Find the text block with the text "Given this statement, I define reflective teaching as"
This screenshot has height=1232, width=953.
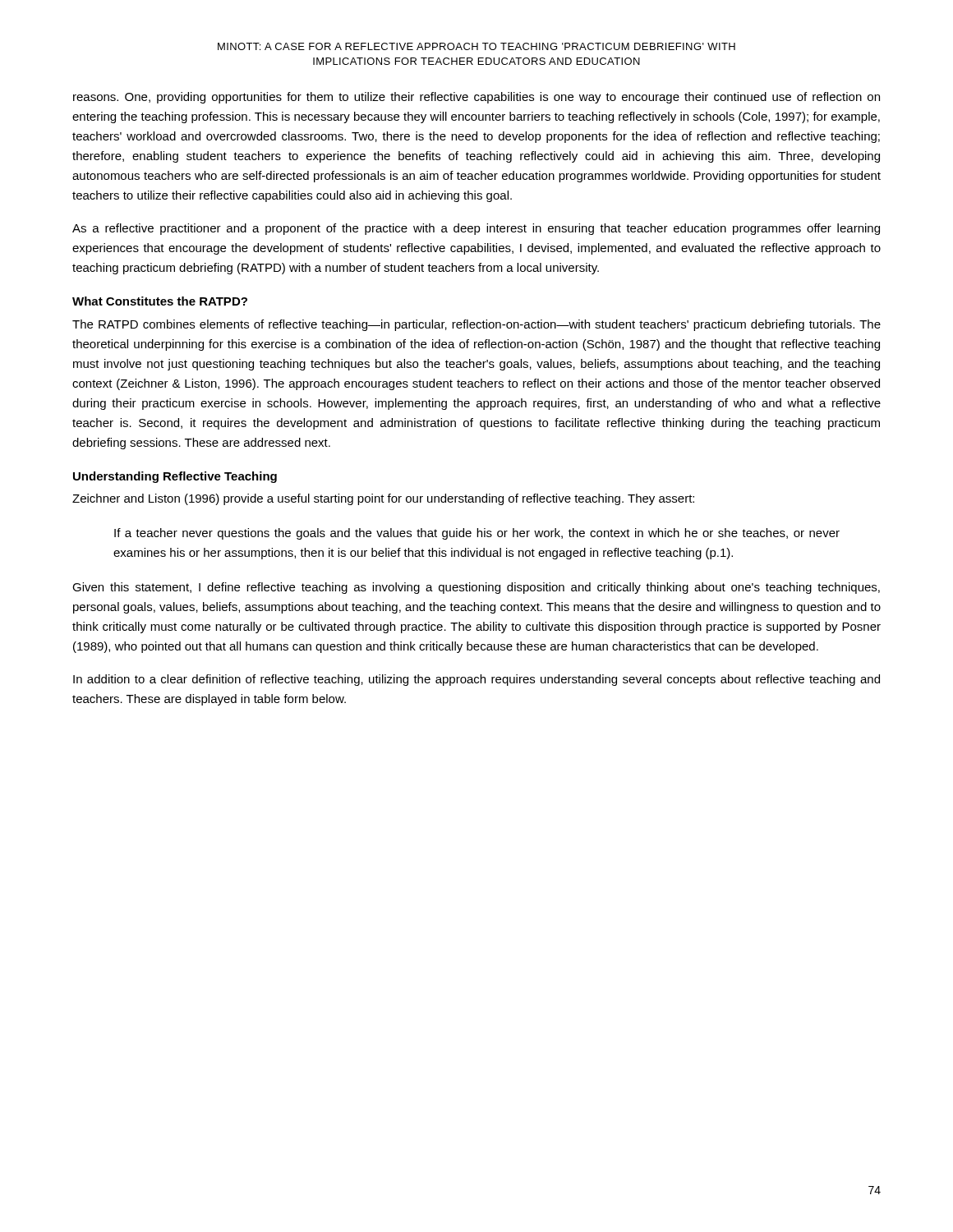pyautogui.click(x=476, y=617)
